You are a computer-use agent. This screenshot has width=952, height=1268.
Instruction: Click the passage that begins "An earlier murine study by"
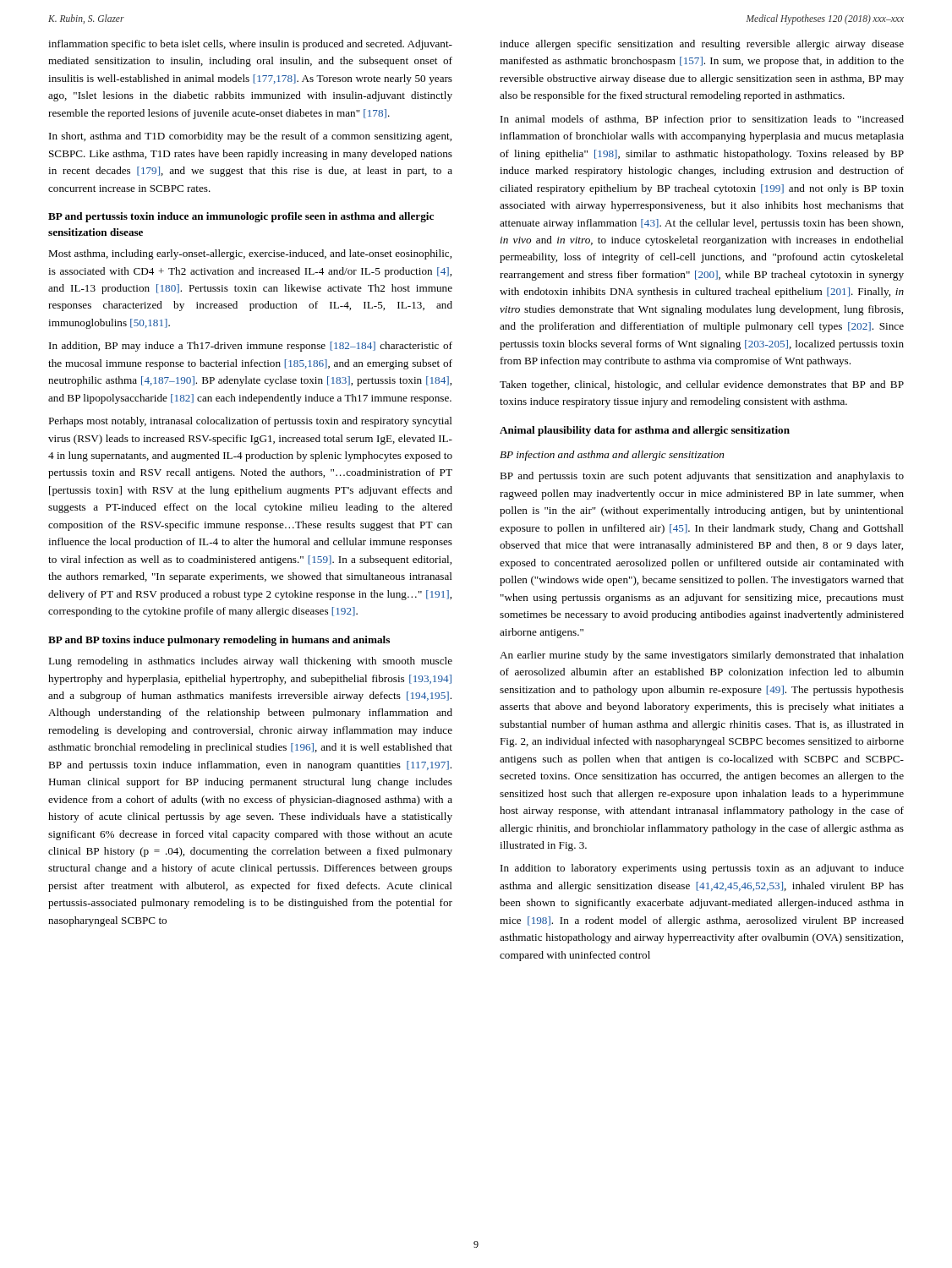[x=702, y=750]
